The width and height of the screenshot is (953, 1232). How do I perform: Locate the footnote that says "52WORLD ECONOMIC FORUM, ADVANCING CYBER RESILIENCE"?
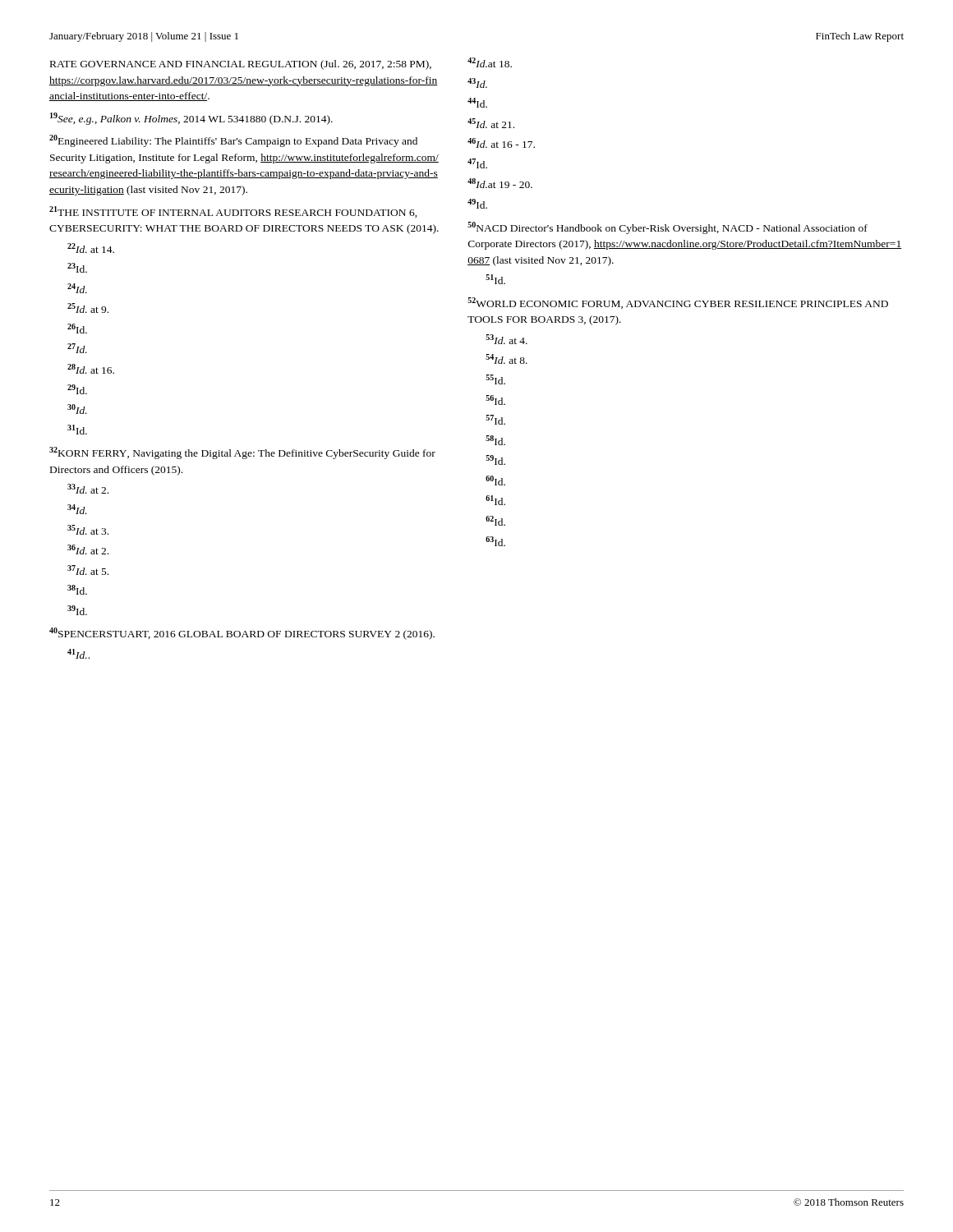coord(678,310)
